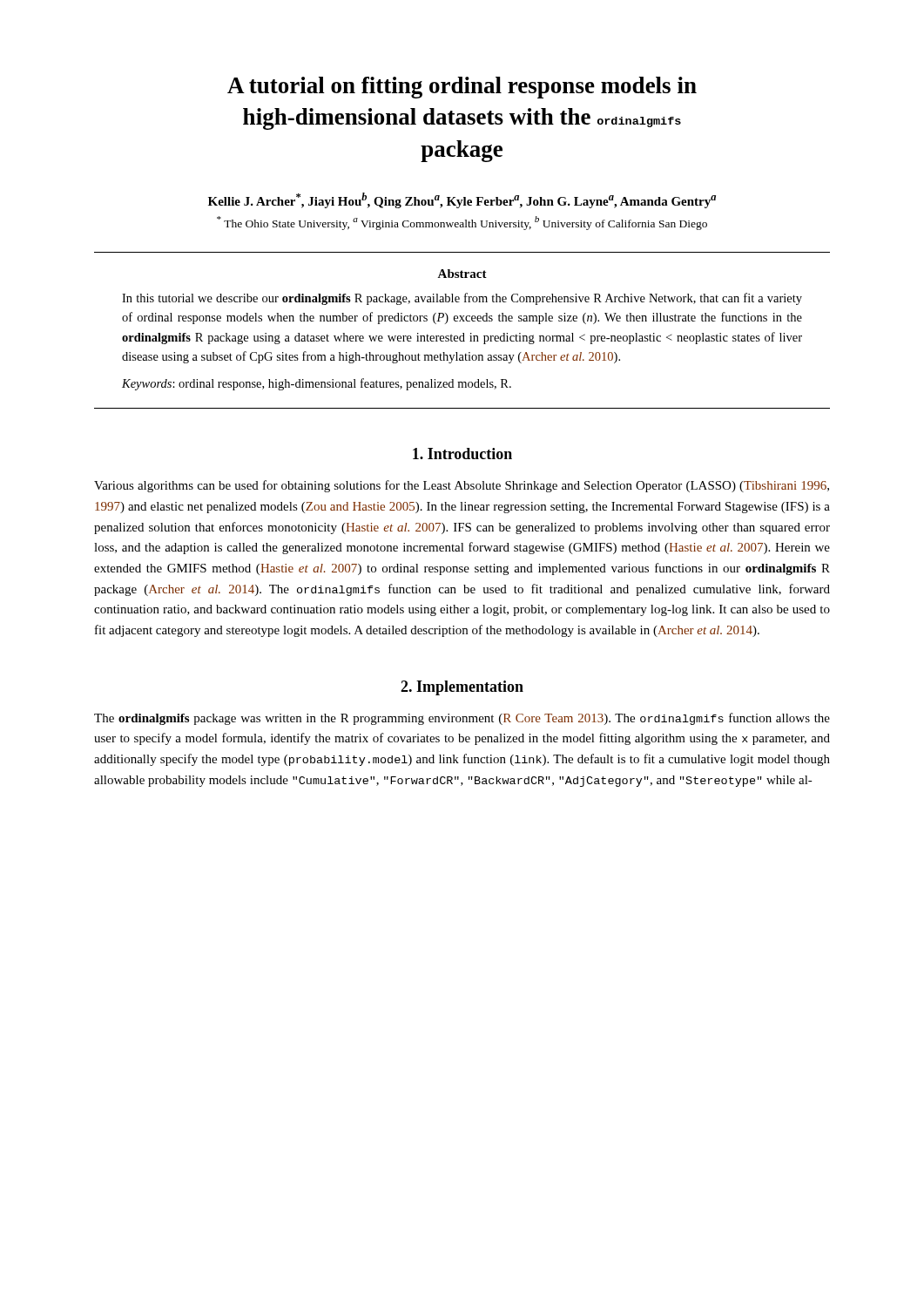Locate the block starting "The ordinalgmifs package was written in"
Image resolution: width=924 pixels, height=1307 pixels.
click(x=462, y=749)
